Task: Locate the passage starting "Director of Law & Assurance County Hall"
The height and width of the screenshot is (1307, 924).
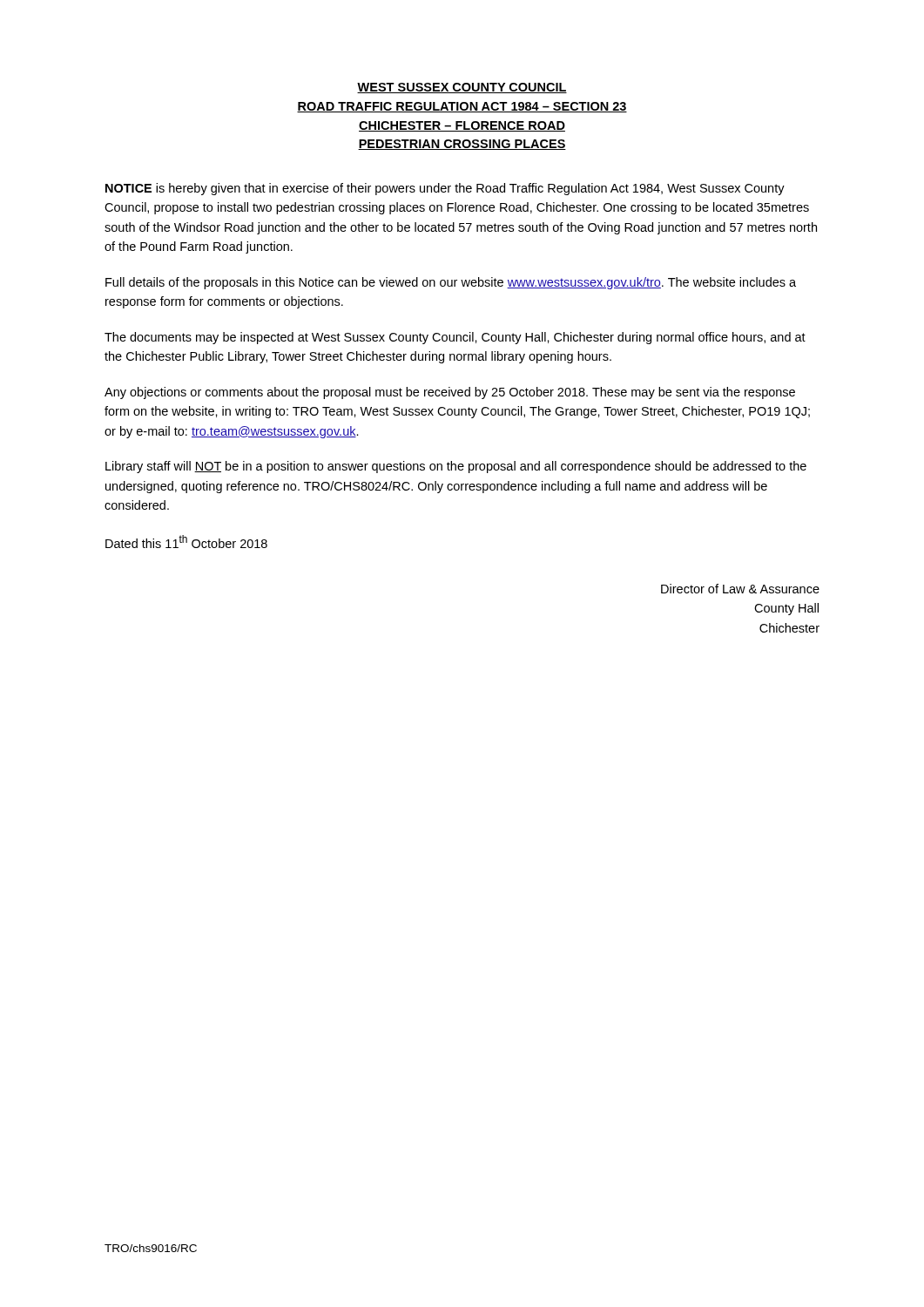Action: [740, 589]
